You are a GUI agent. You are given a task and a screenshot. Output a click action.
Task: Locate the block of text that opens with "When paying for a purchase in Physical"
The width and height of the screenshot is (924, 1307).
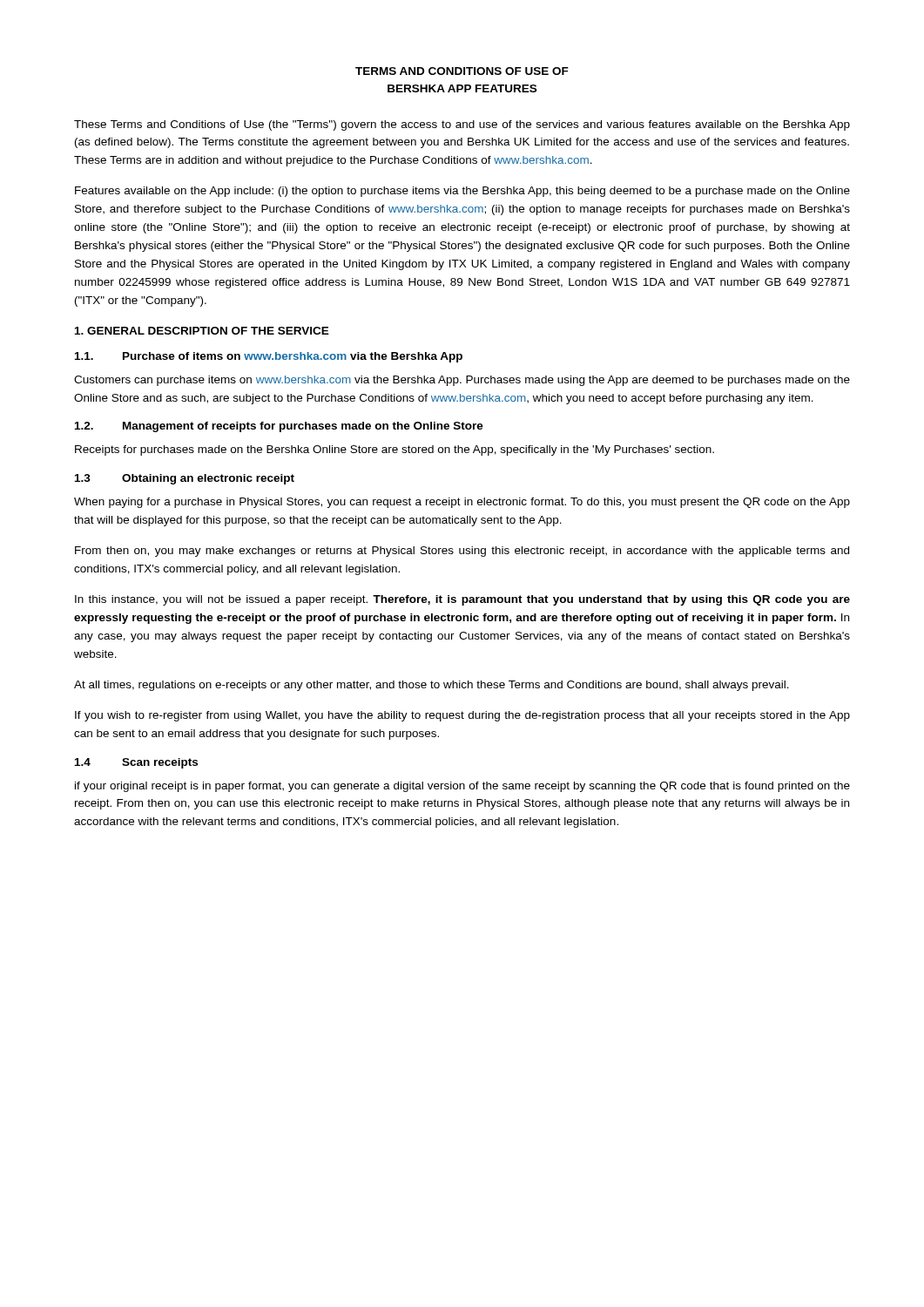pos(462,512)
